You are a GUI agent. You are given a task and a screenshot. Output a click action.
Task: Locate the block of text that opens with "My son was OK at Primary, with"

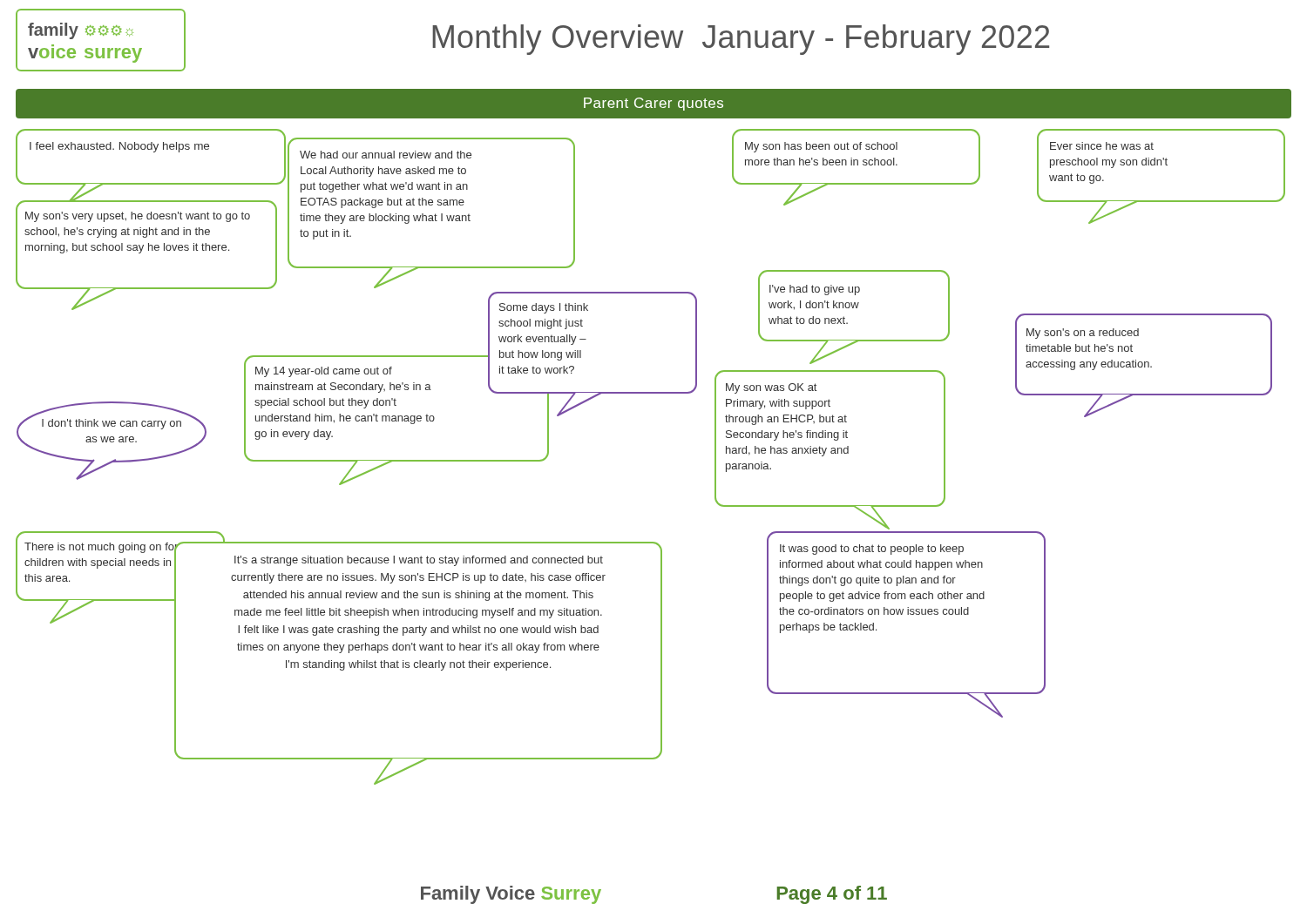click(x=830, y=451)
